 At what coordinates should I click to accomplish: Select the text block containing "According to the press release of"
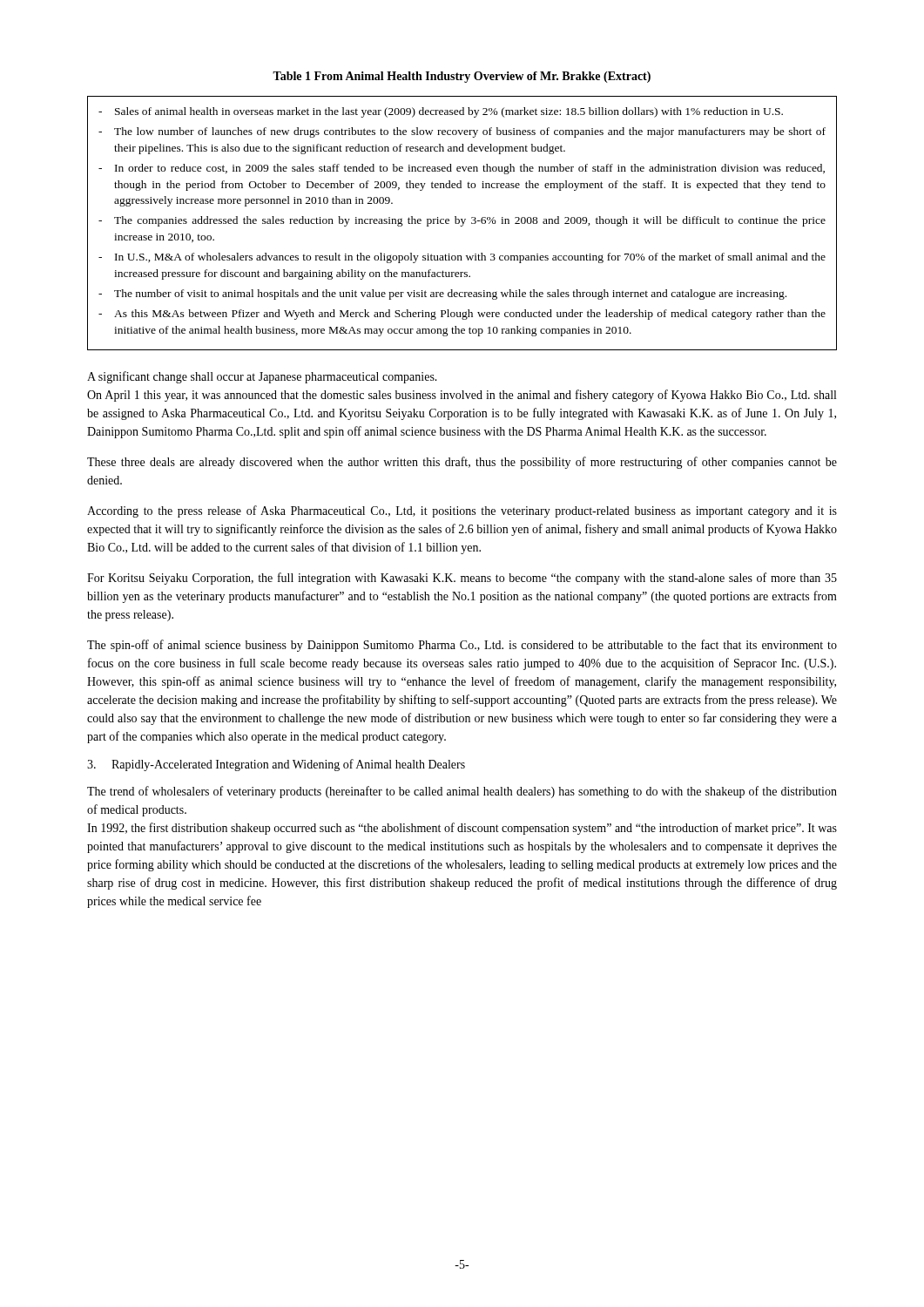[462, 529]
